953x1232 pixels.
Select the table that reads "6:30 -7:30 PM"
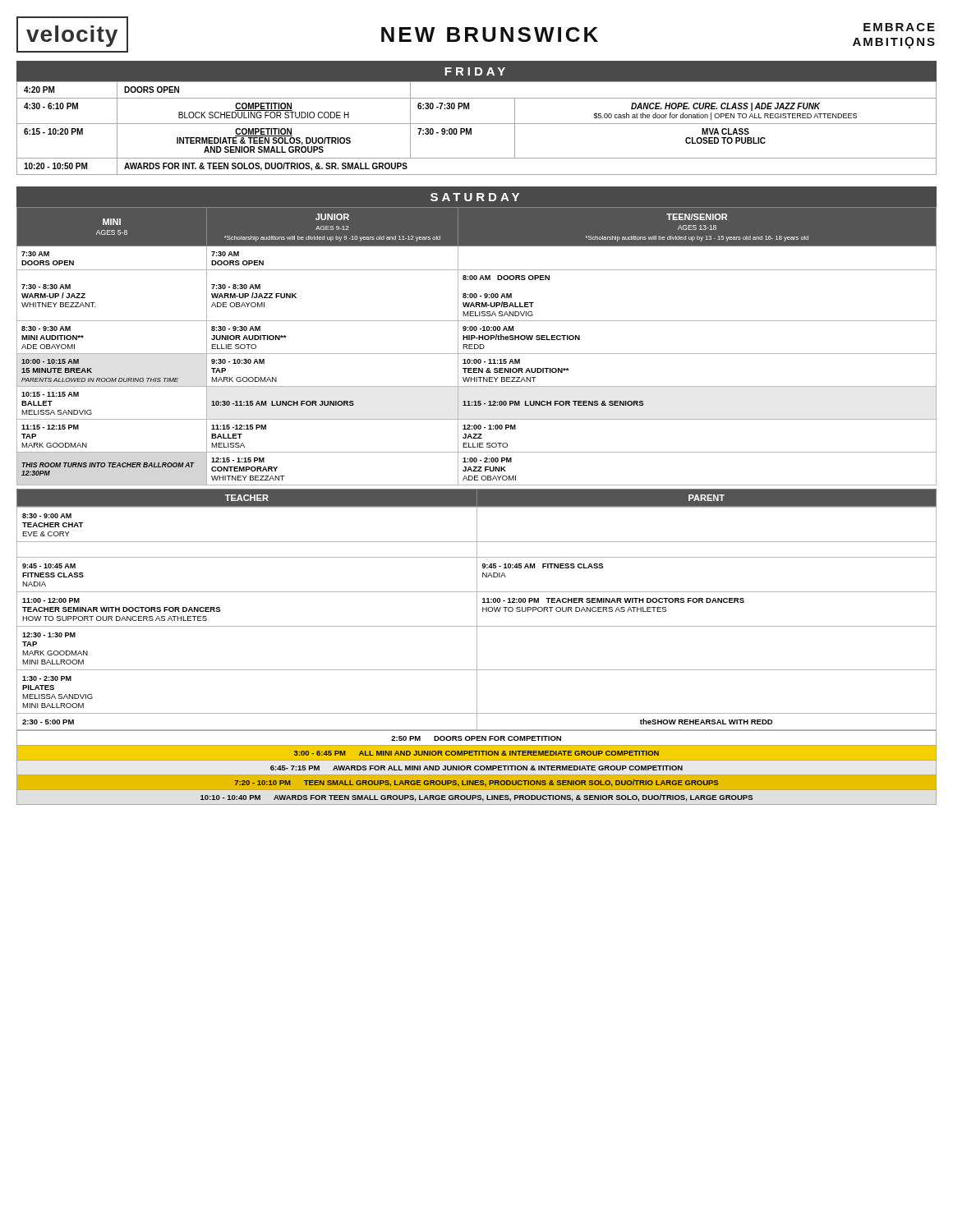(476, 128)
